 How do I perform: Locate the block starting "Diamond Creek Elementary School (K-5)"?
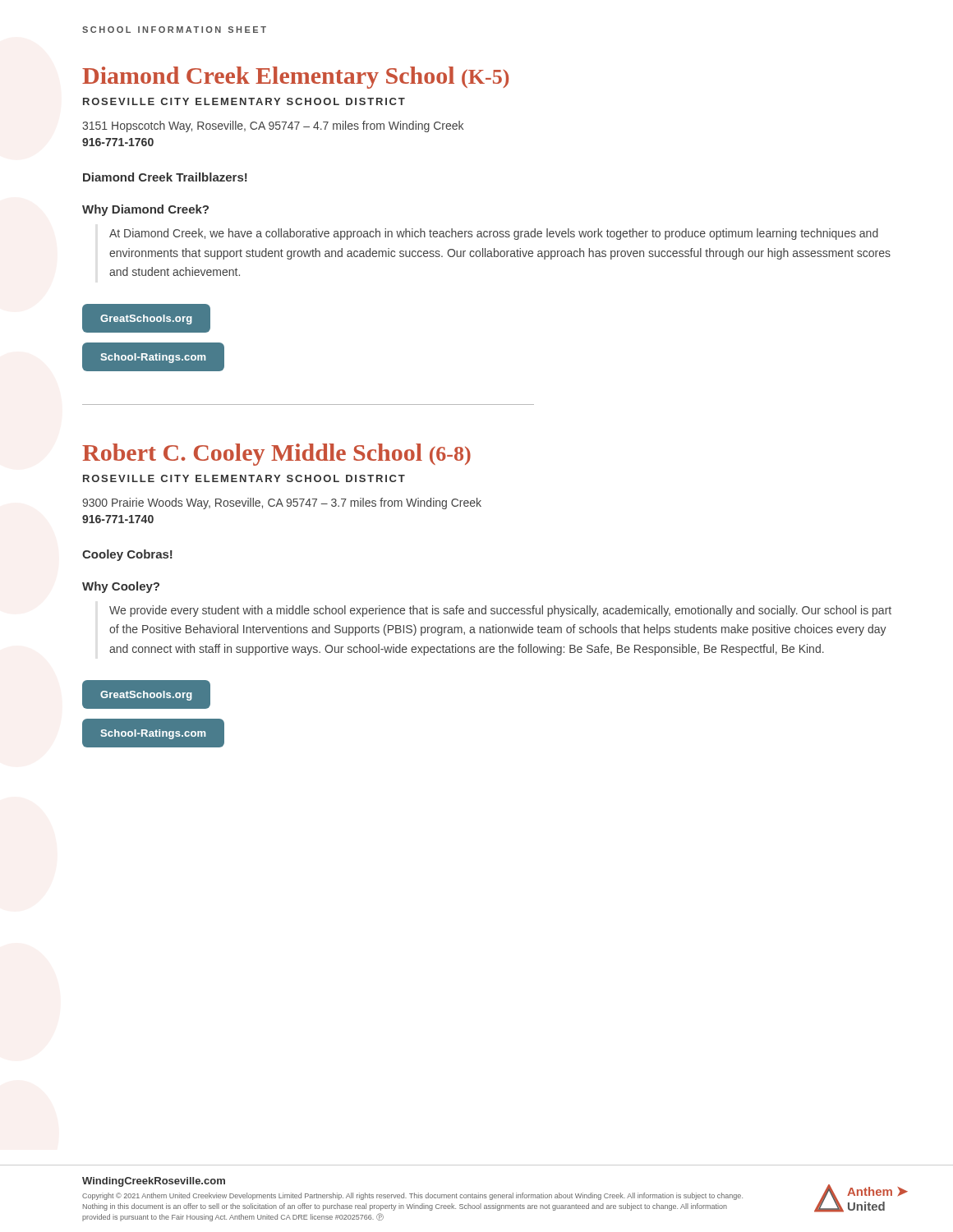(296, 75)
